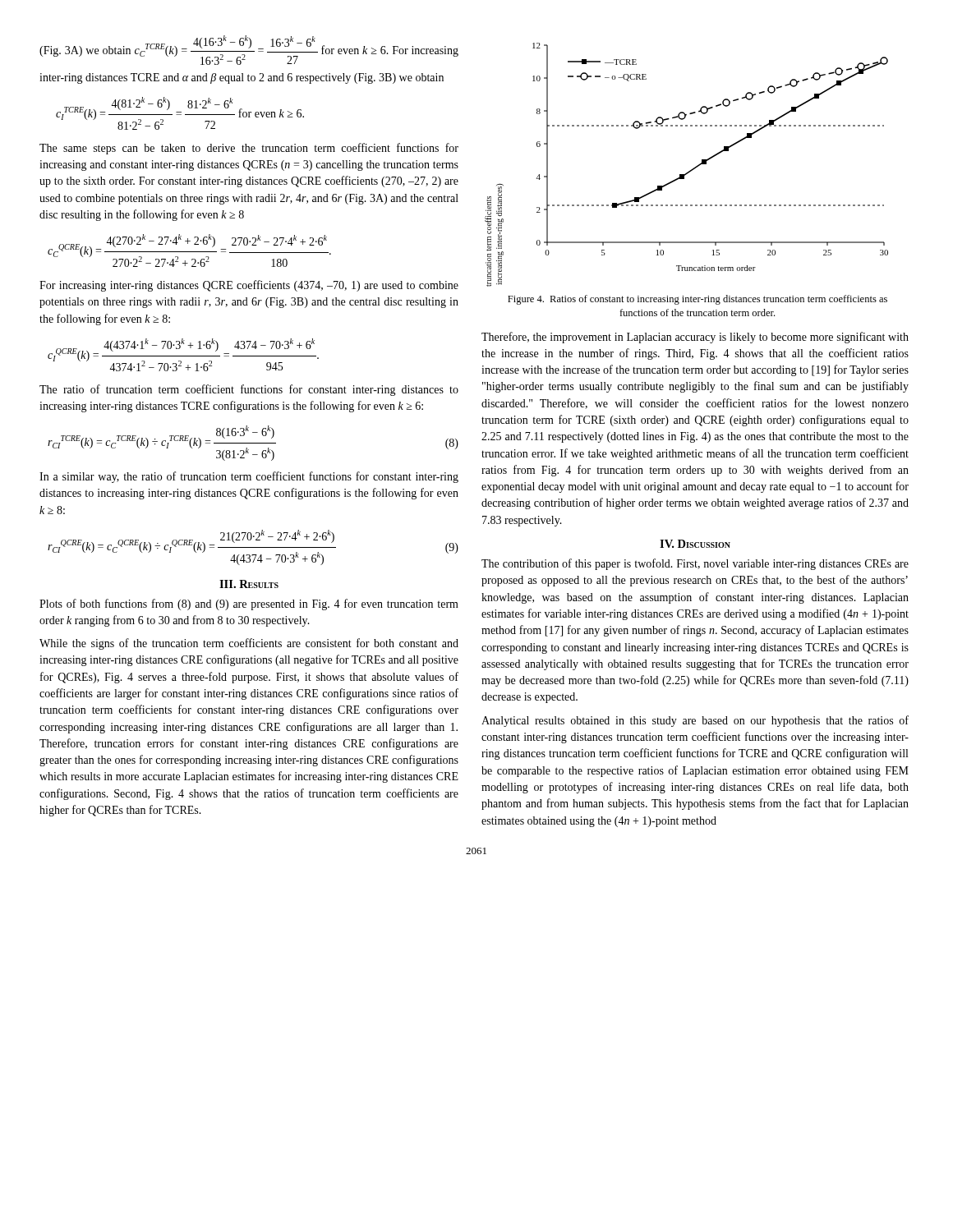Find the element starting "IV. Discussion"
This screenshot has width=953, height=1232.
pyautogui.click(x=695, y=544)
